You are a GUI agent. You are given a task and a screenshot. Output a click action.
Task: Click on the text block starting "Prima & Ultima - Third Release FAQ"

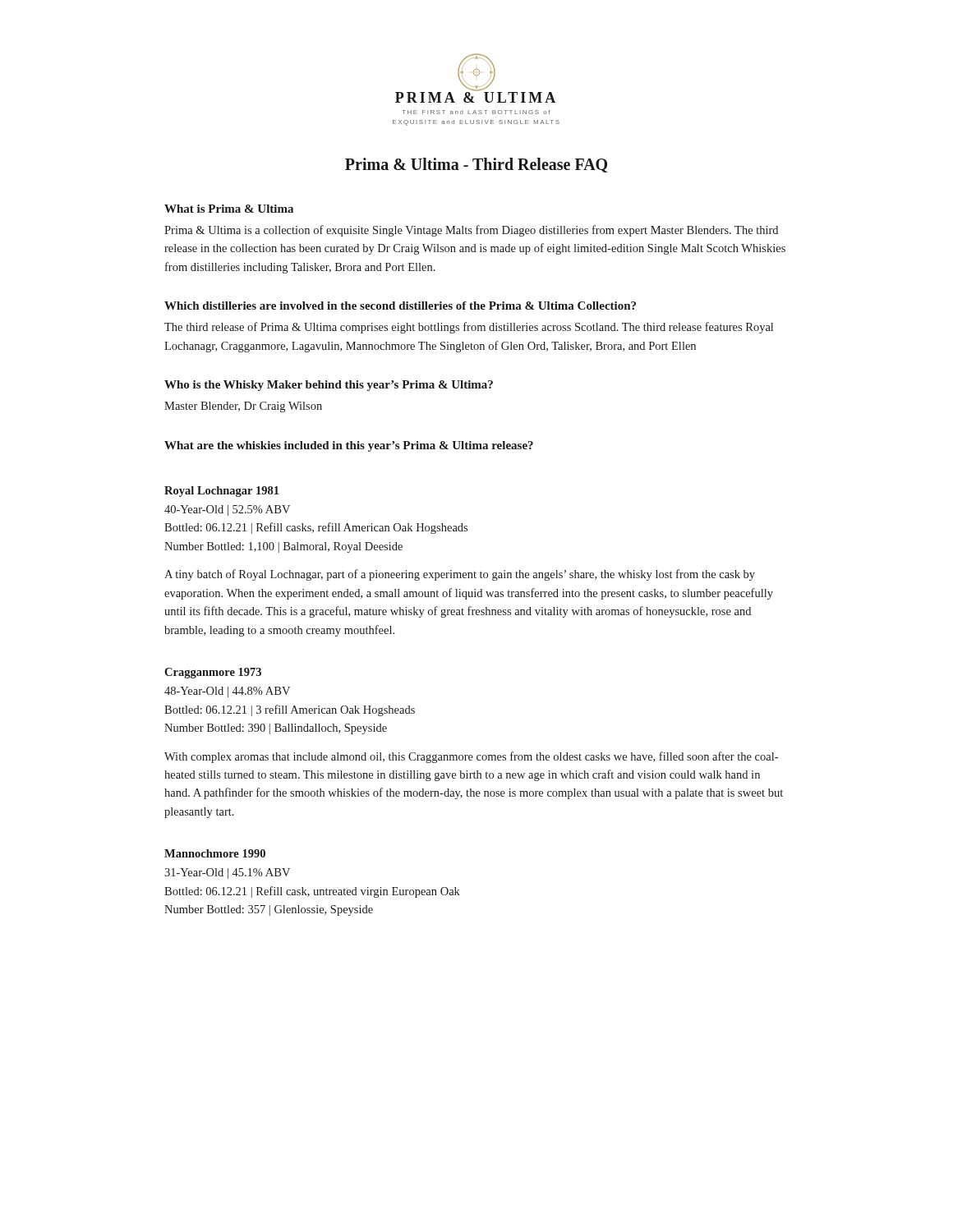(476, 164)
